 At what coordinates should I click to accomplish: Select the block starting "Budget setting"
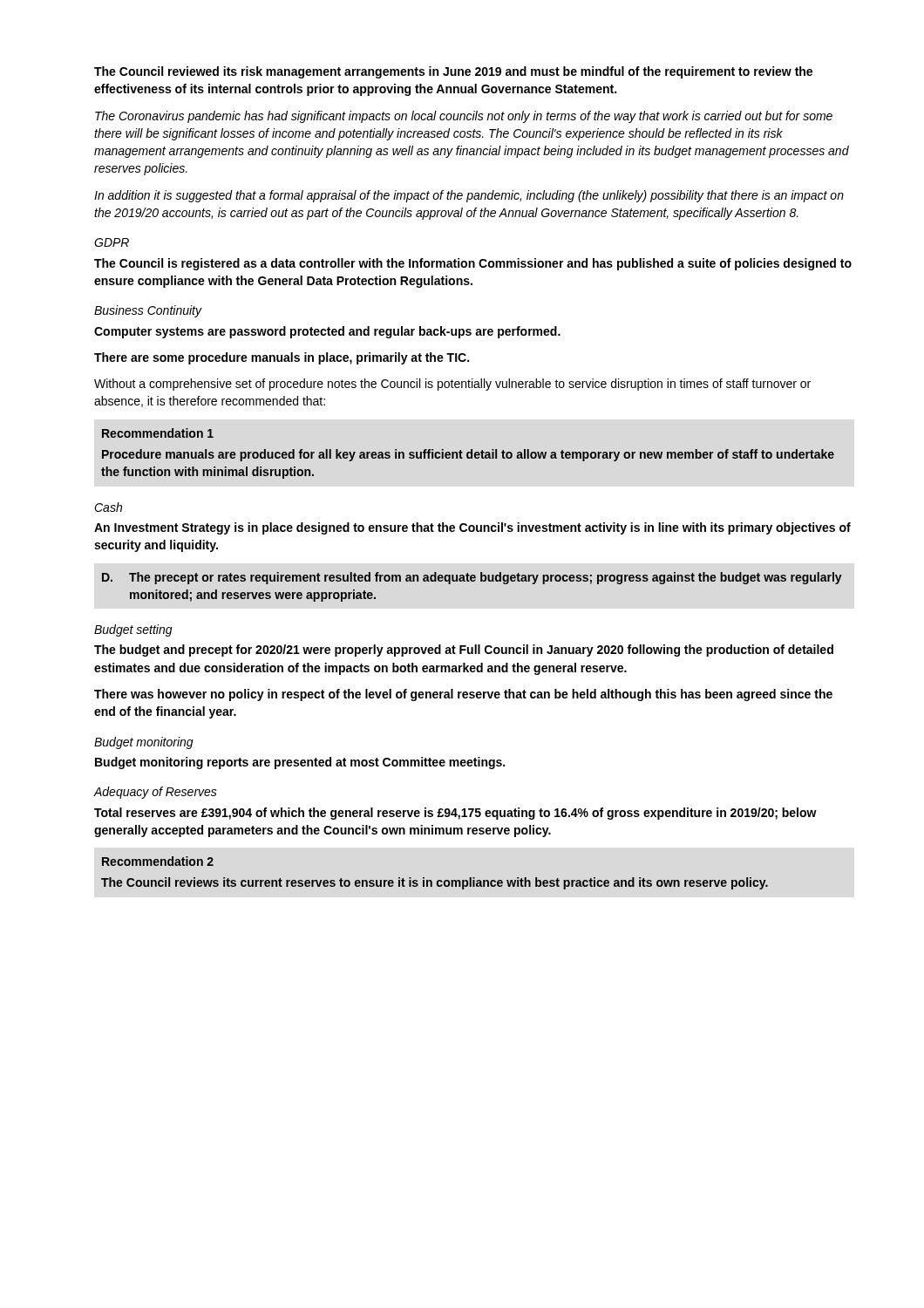pyautogui.click(x=133, y=630)
